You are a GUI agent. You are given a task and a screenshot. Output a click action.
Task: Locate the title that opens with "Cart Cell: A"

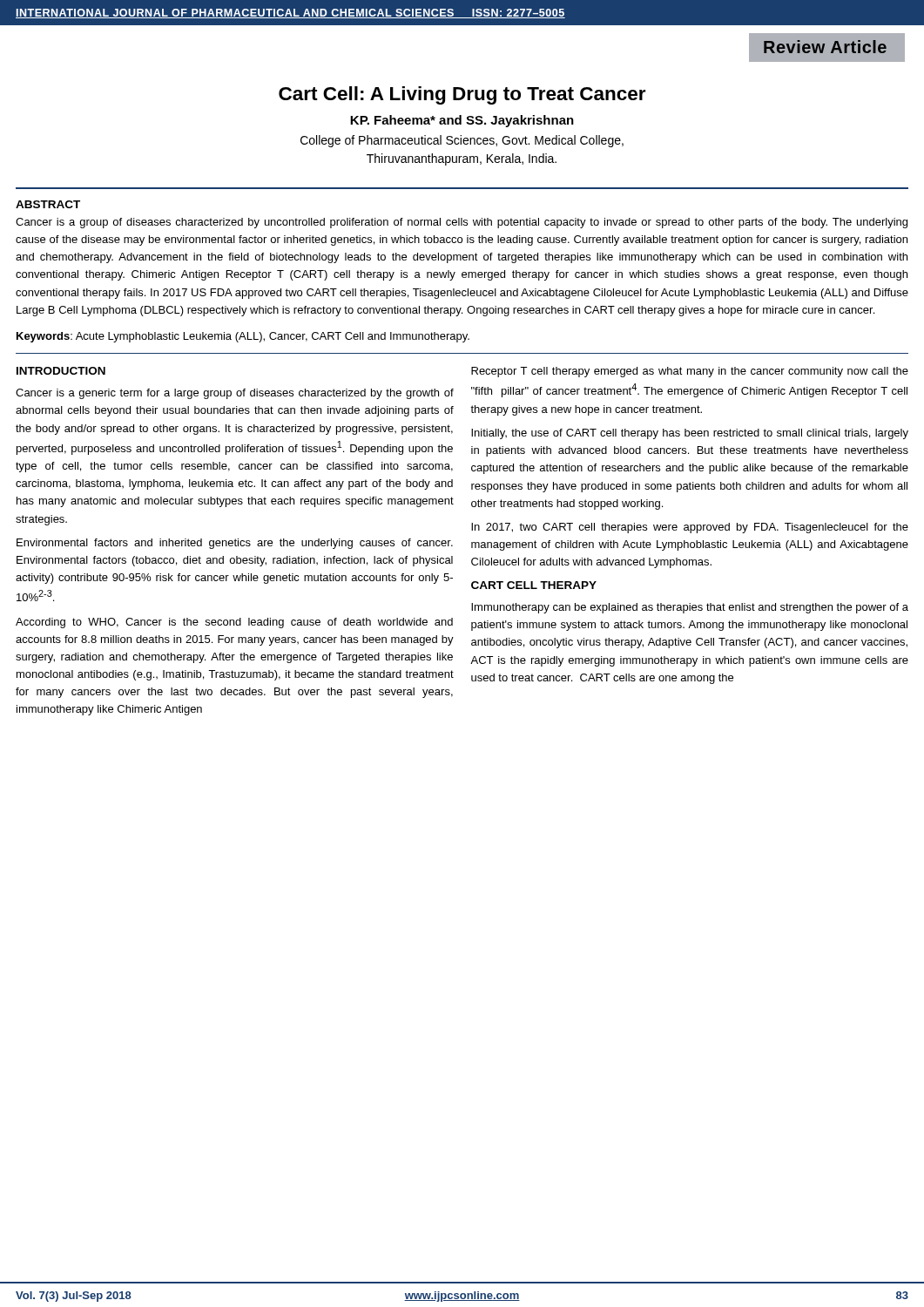click(x=462, y=94)
